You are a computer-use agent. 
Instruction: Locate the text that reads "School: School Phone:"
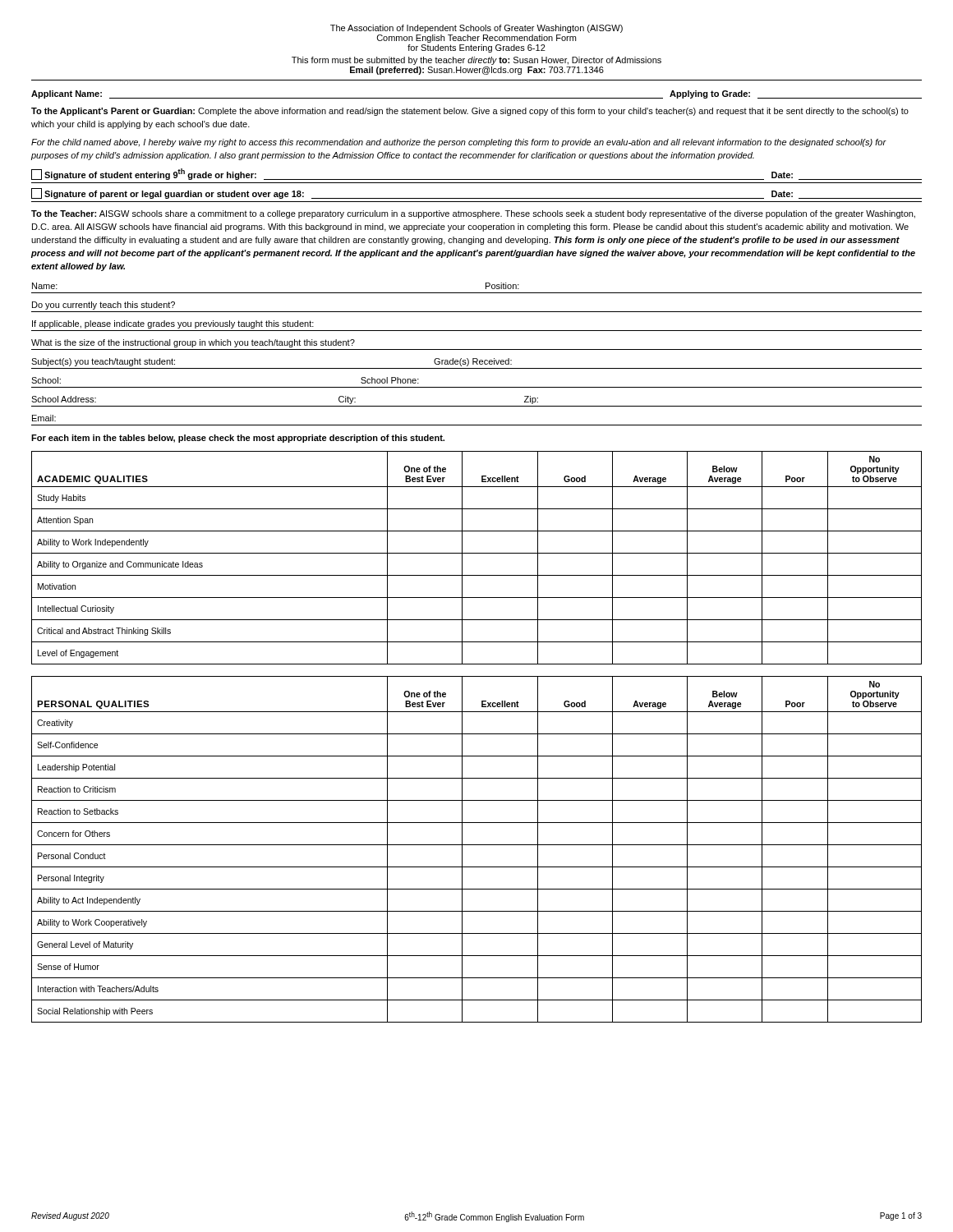coord(476,380)
